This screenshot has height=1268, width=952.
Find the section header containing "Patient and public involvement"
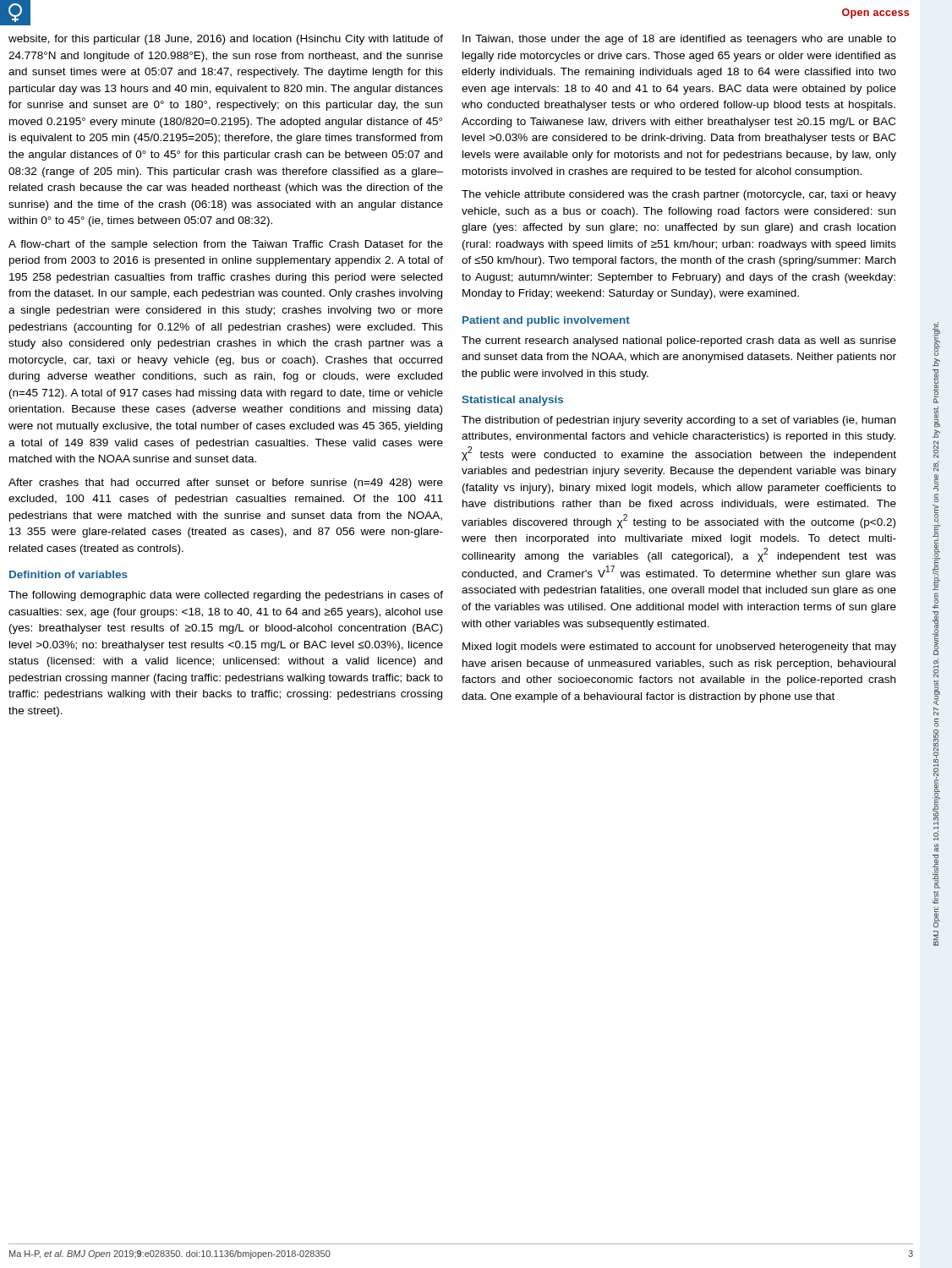(x=546, y=320)
